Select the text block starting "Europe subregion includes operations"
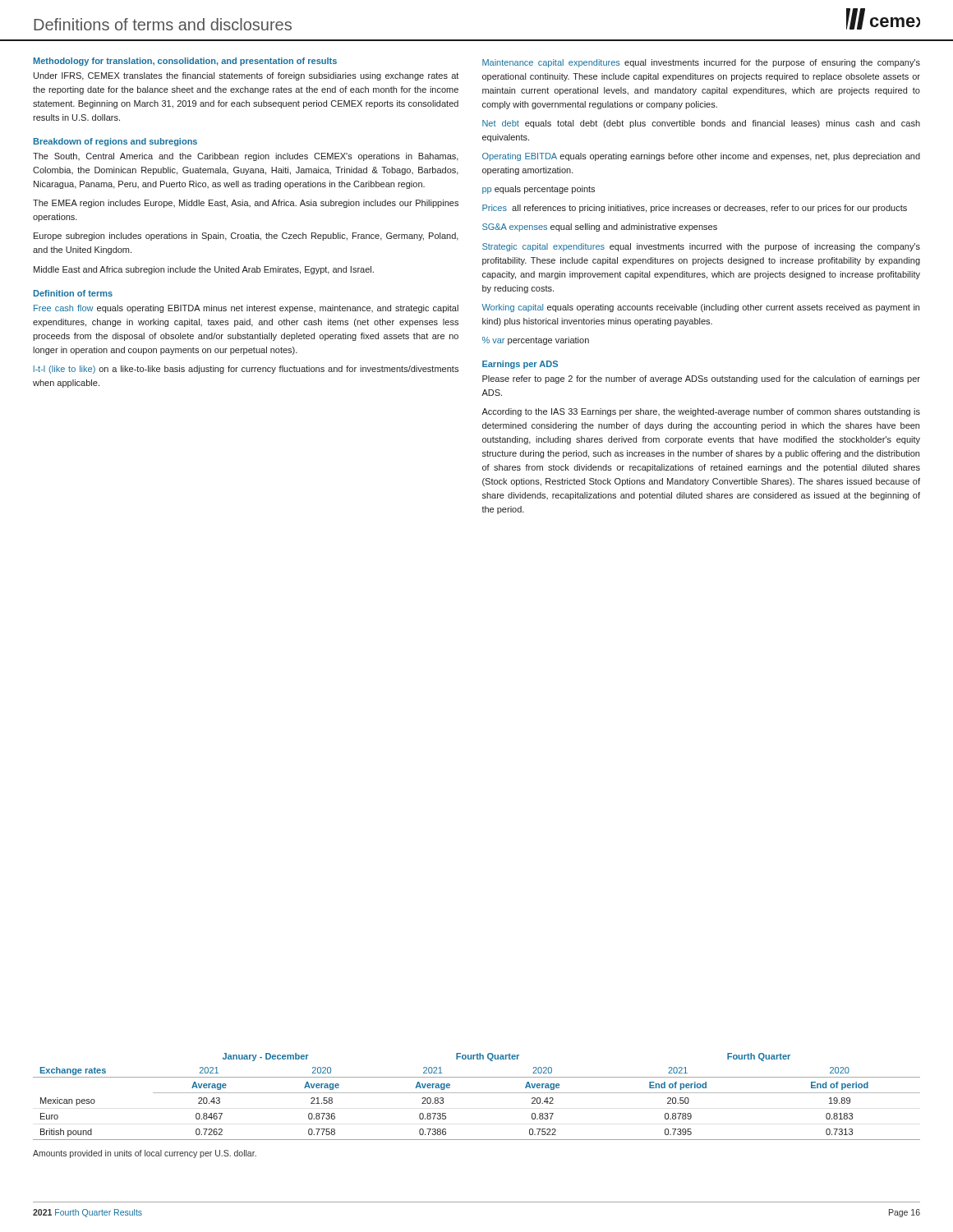953x1232 pixels. point(246,243)
